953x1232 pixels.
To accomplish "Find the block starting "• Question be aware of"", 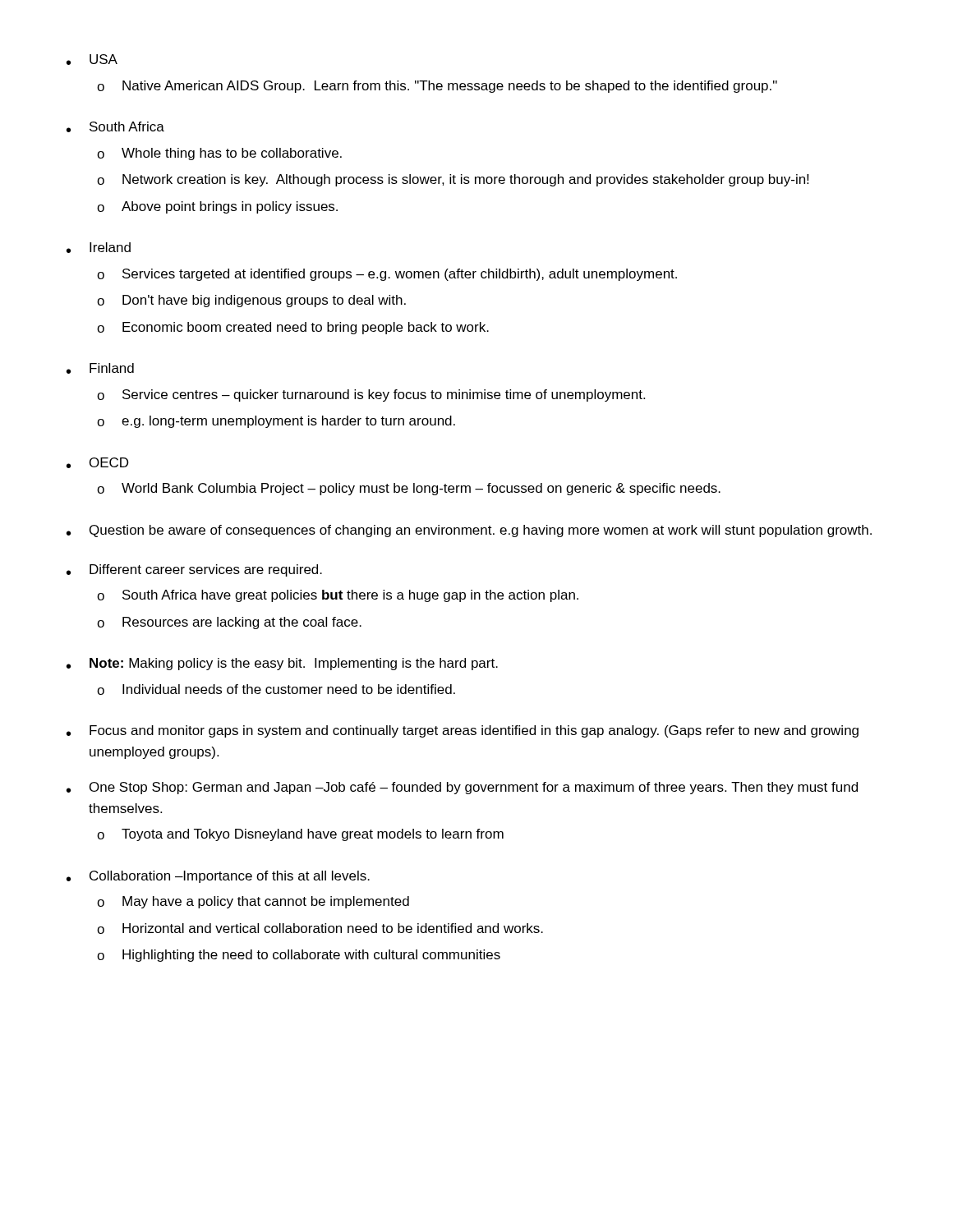I will click(x=476, y=532).
